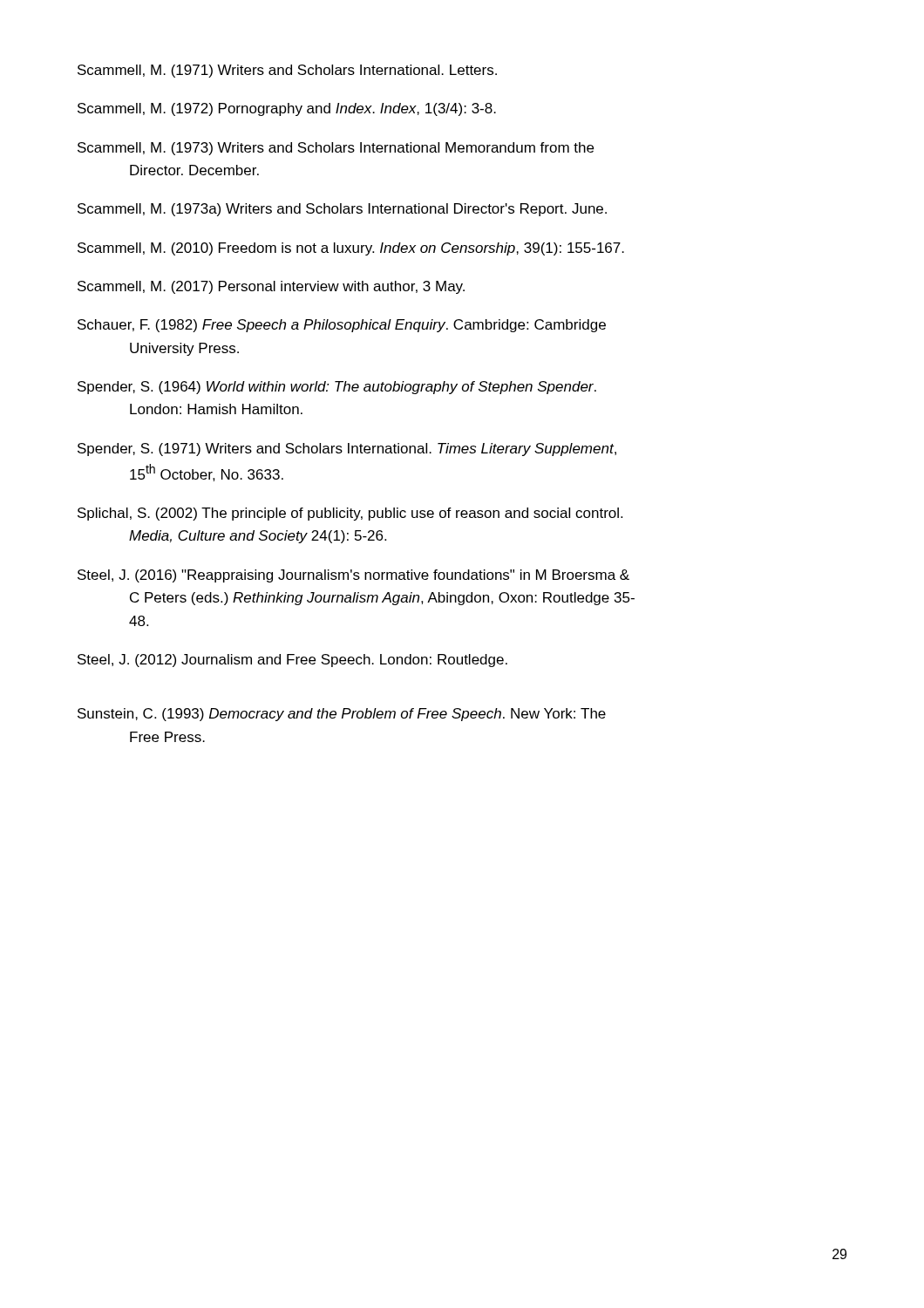Viewport: 924px width, 1308px height.
Task: Locate the list item with the text "Scammell, M. (1972) Pornography"
Action: pyautogui.click(x=287, y=109)
